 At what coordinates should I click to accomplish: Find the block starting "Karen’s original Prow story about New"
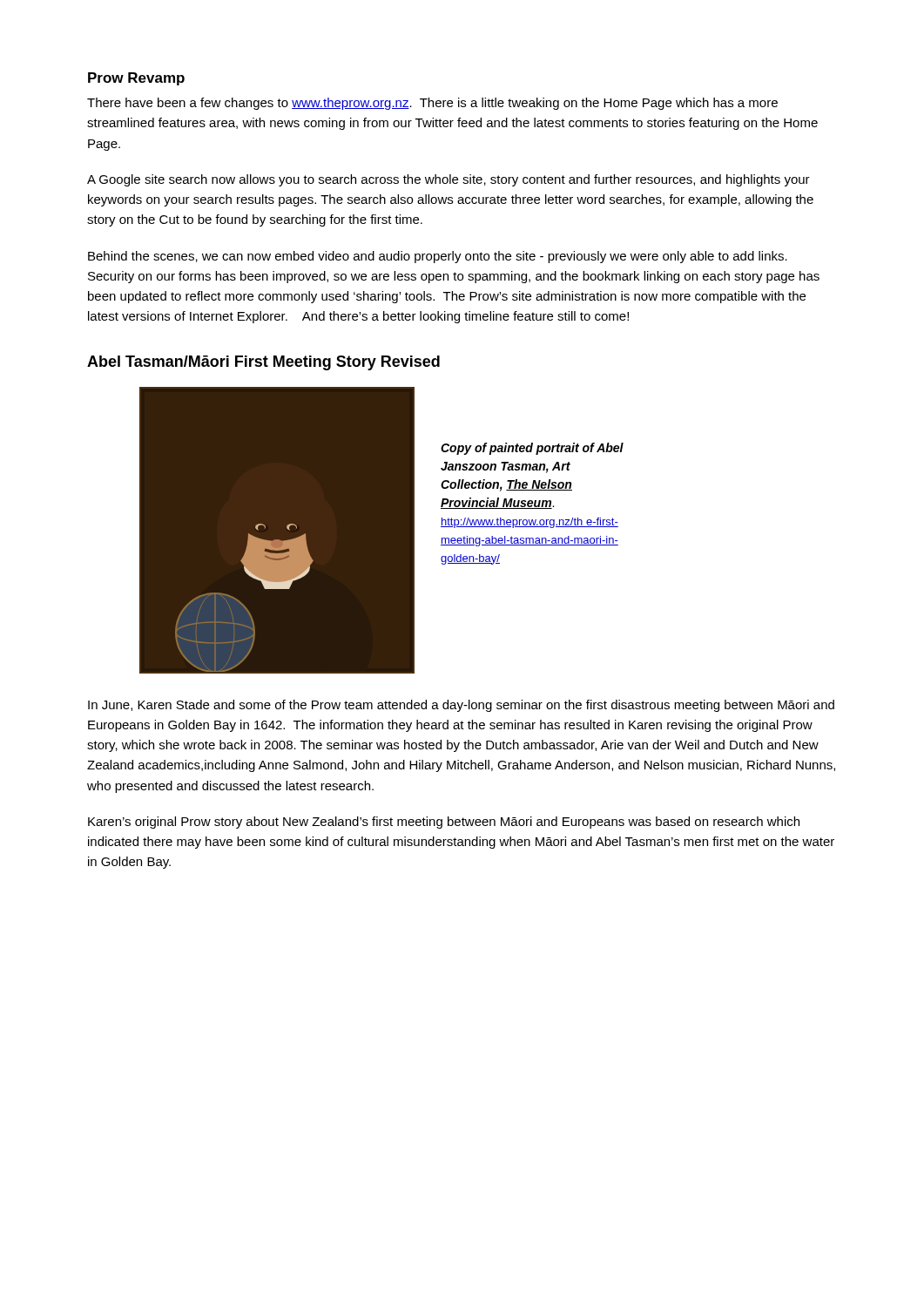click(x=461, y=841)
